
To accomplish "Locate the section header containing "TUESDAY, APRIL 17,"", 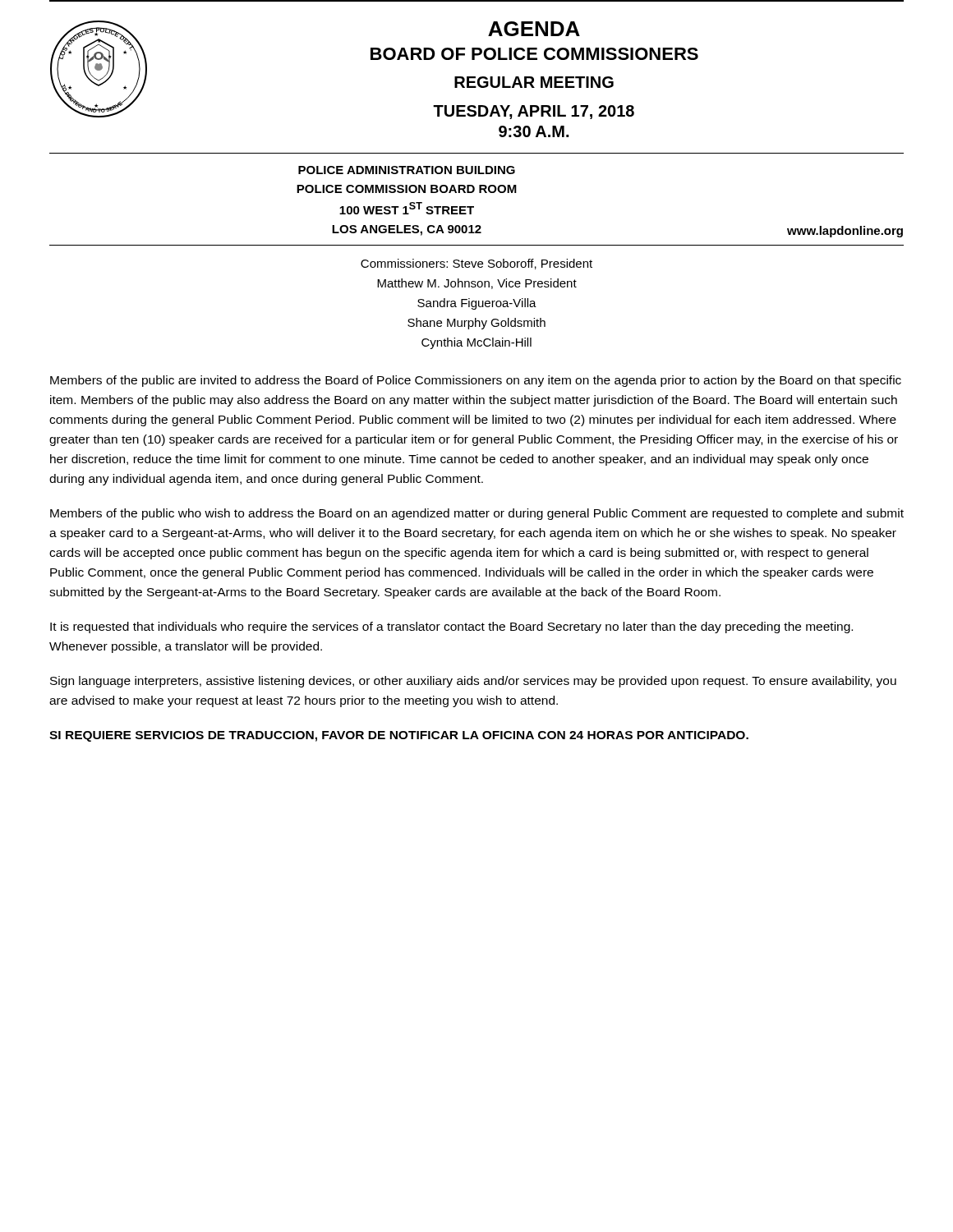I will tap(534, 122).
